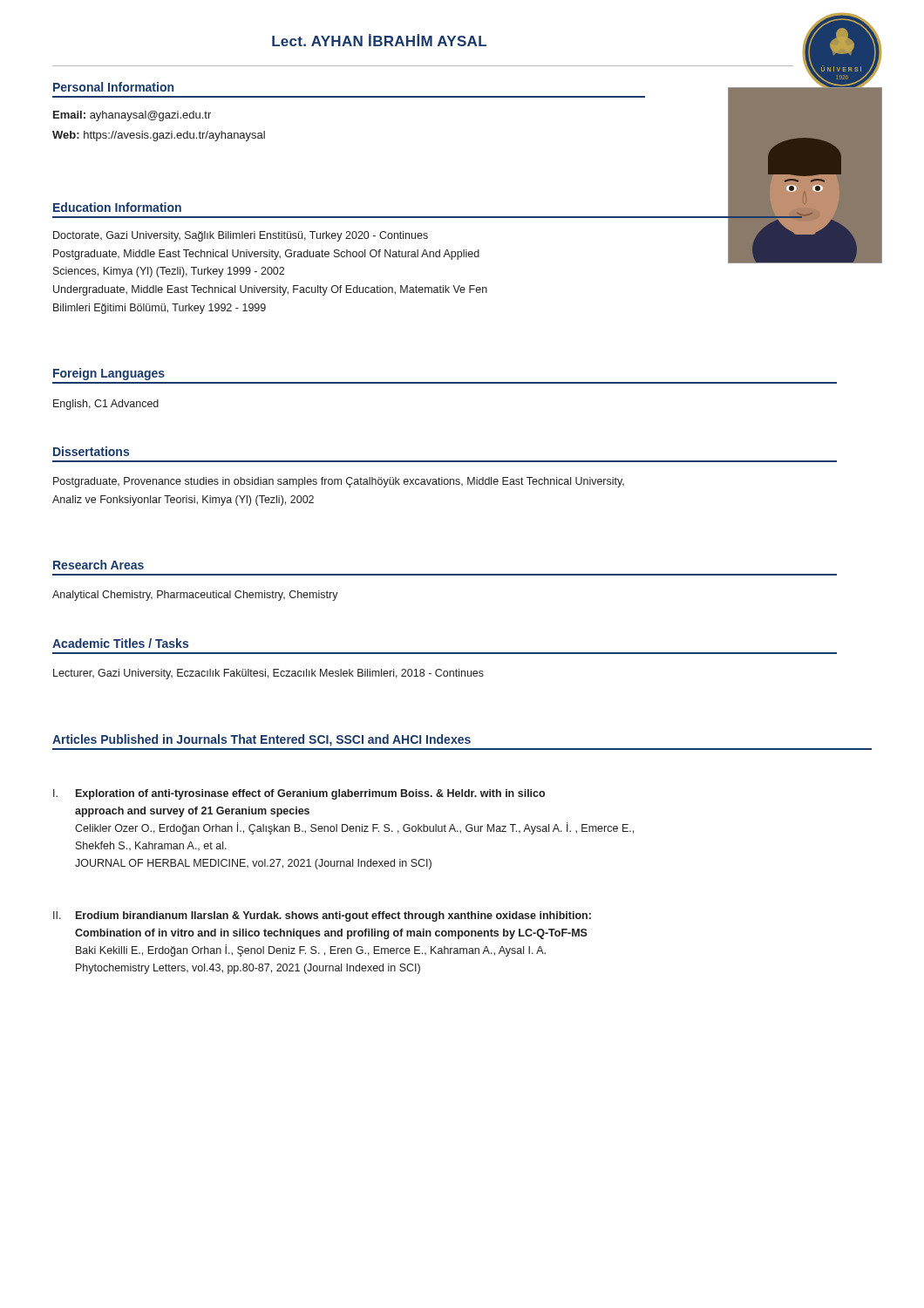Find the text starting "Postgraduate, Provenance studies in obsidian samples"

tap(339, 490)
